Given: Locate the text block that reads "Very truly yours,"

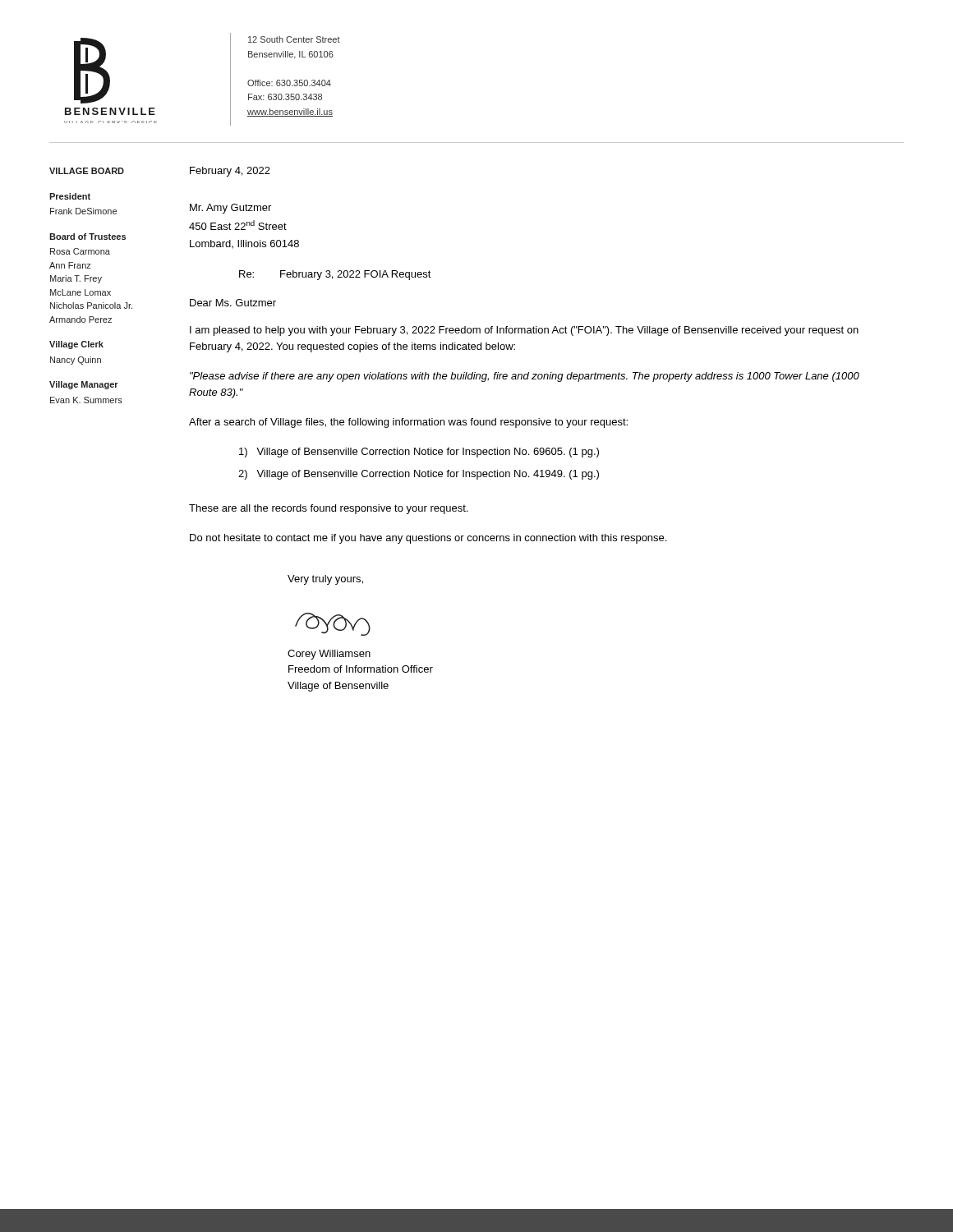Looking at the screenshot, I should coord(325,580).
